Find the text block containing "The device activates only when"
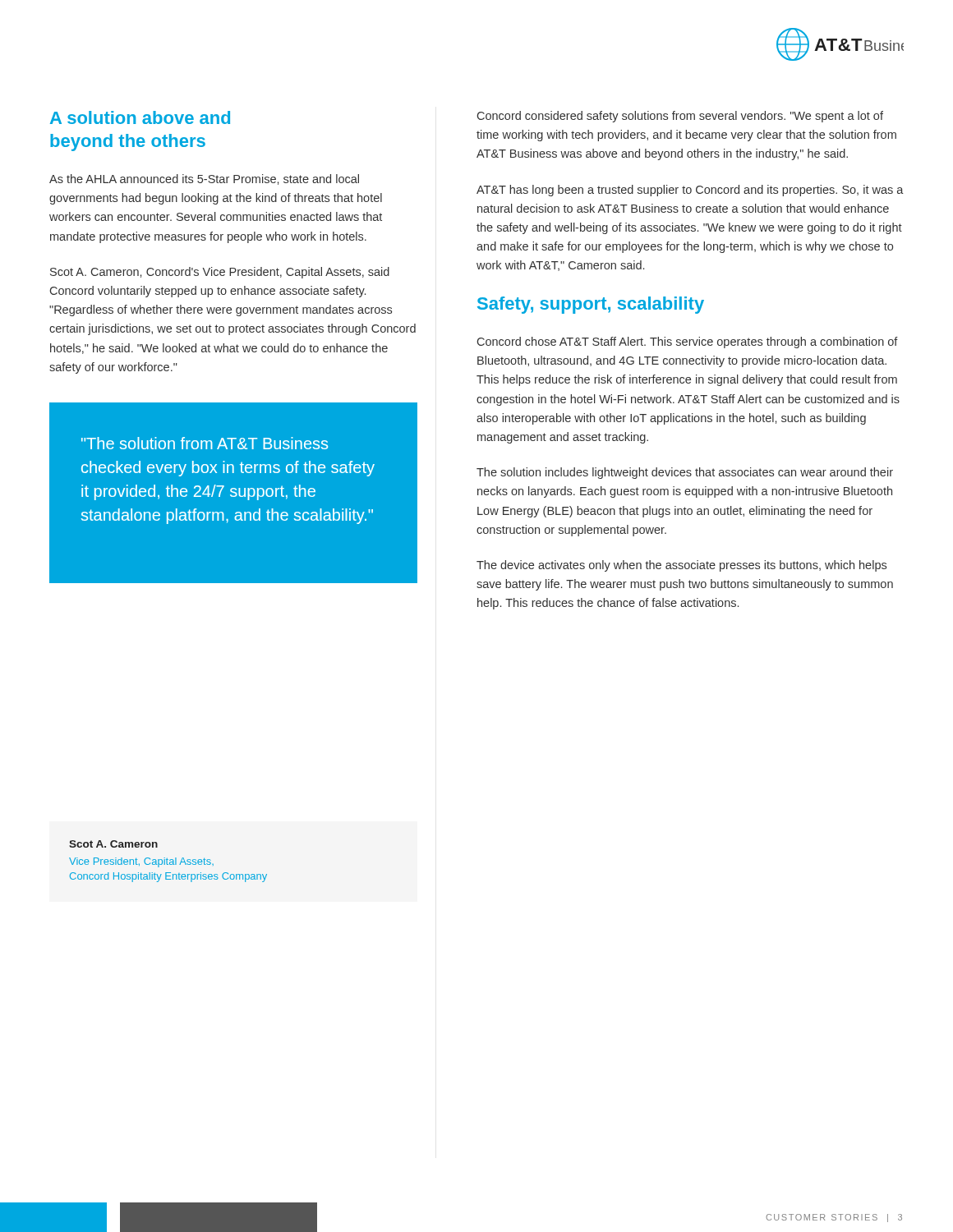This screenshot has height=1232, width=953. coord(685,584)
